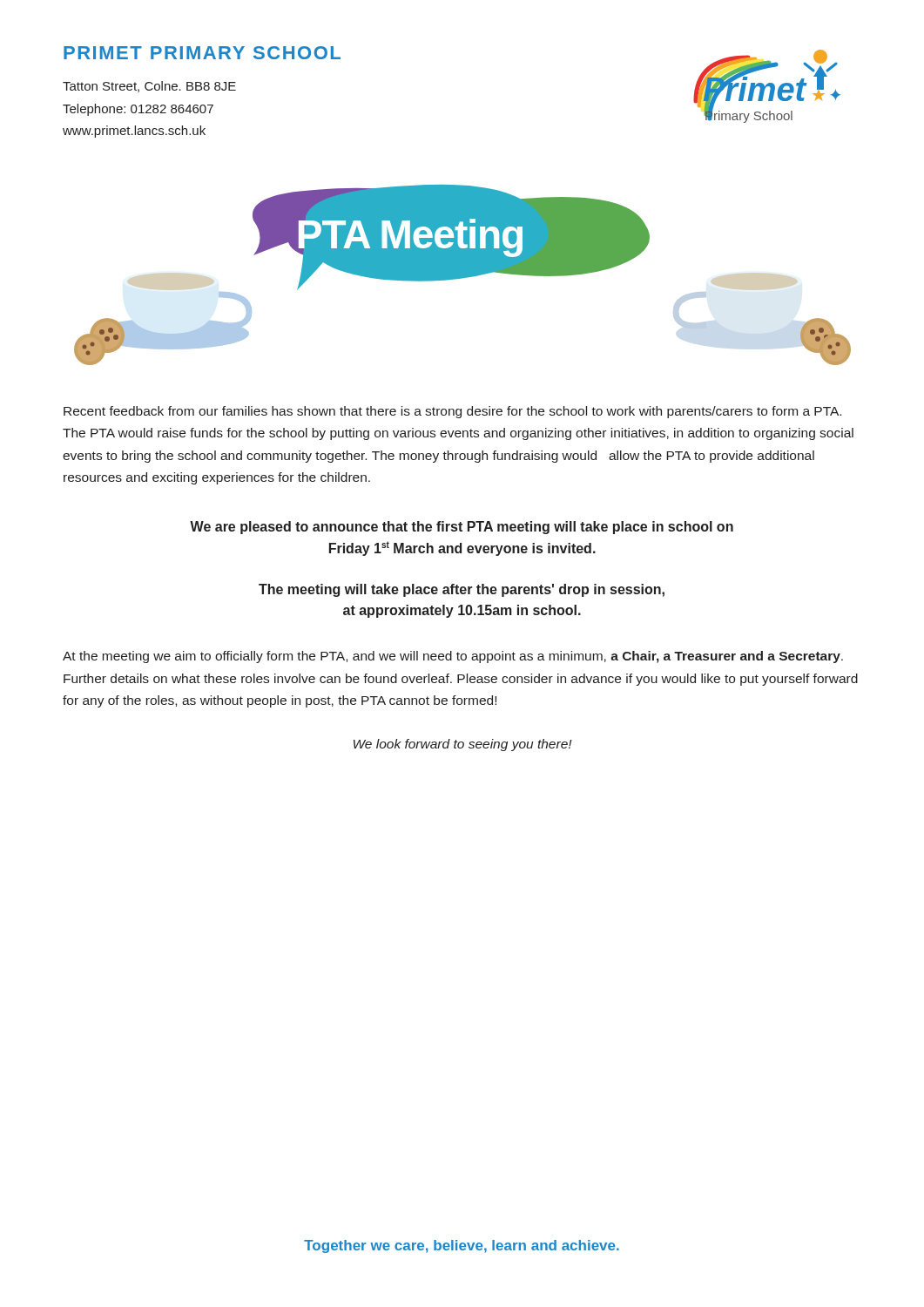Find the text block starting "Together we care, believe, learn"

coord(462,1246)
